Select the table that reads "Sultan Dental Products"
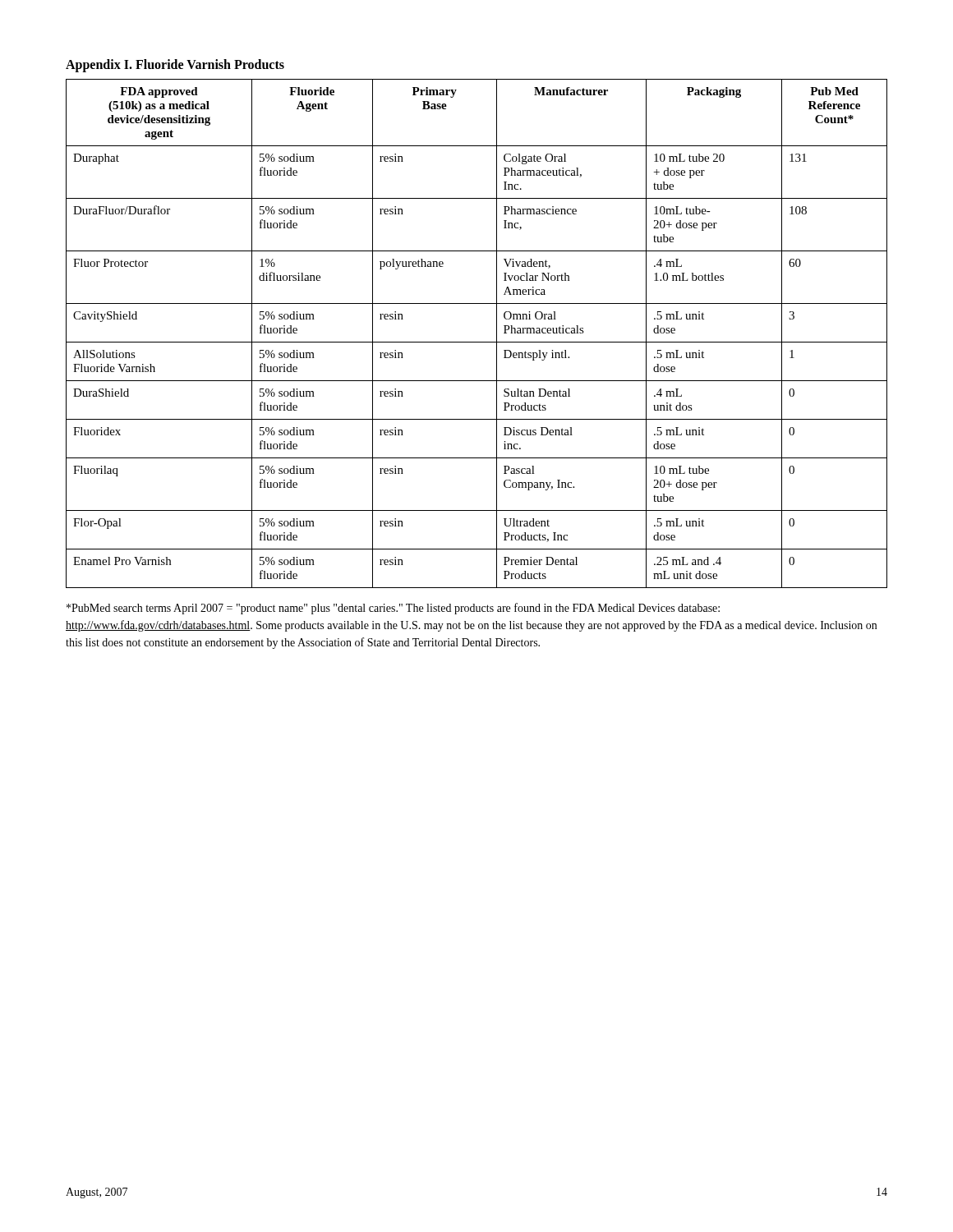Viewport: 953px width, 1232px height. [x=476, y=333]
